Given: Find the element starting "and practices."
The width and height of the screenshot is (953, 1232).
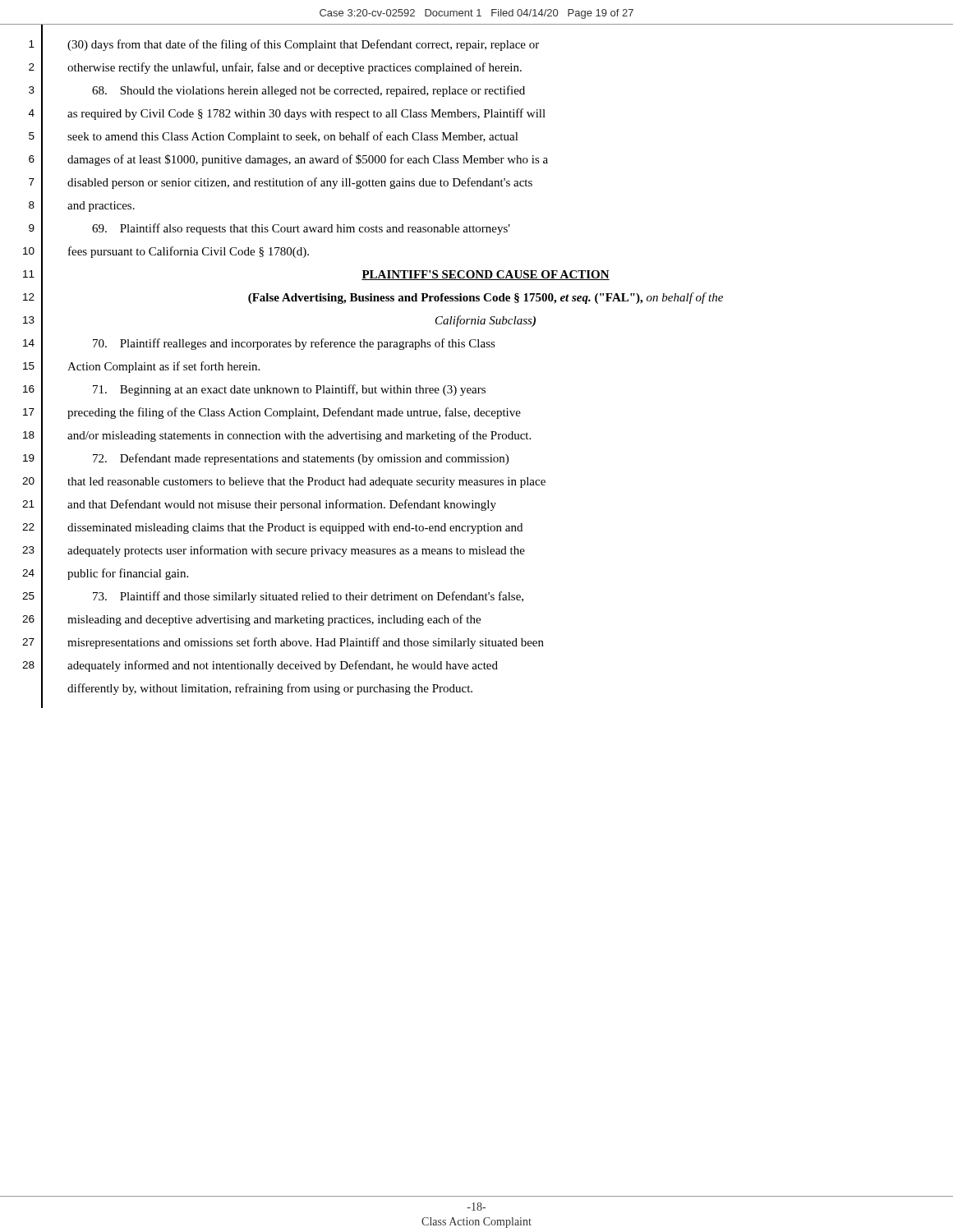Looking at the screenshot, I should (101, 205).
